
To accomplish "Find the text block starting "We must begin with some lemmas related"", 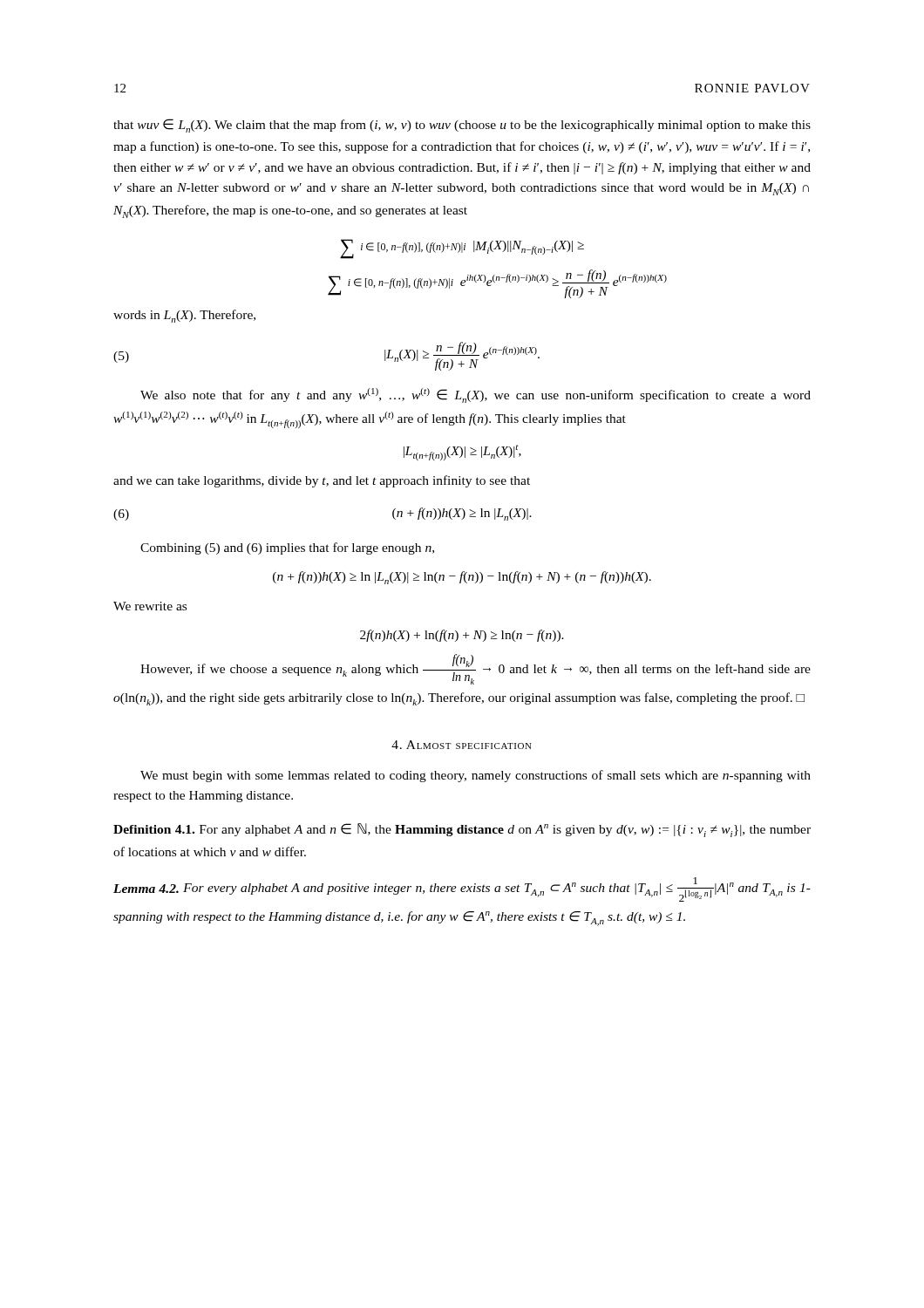I will point(462,785).
